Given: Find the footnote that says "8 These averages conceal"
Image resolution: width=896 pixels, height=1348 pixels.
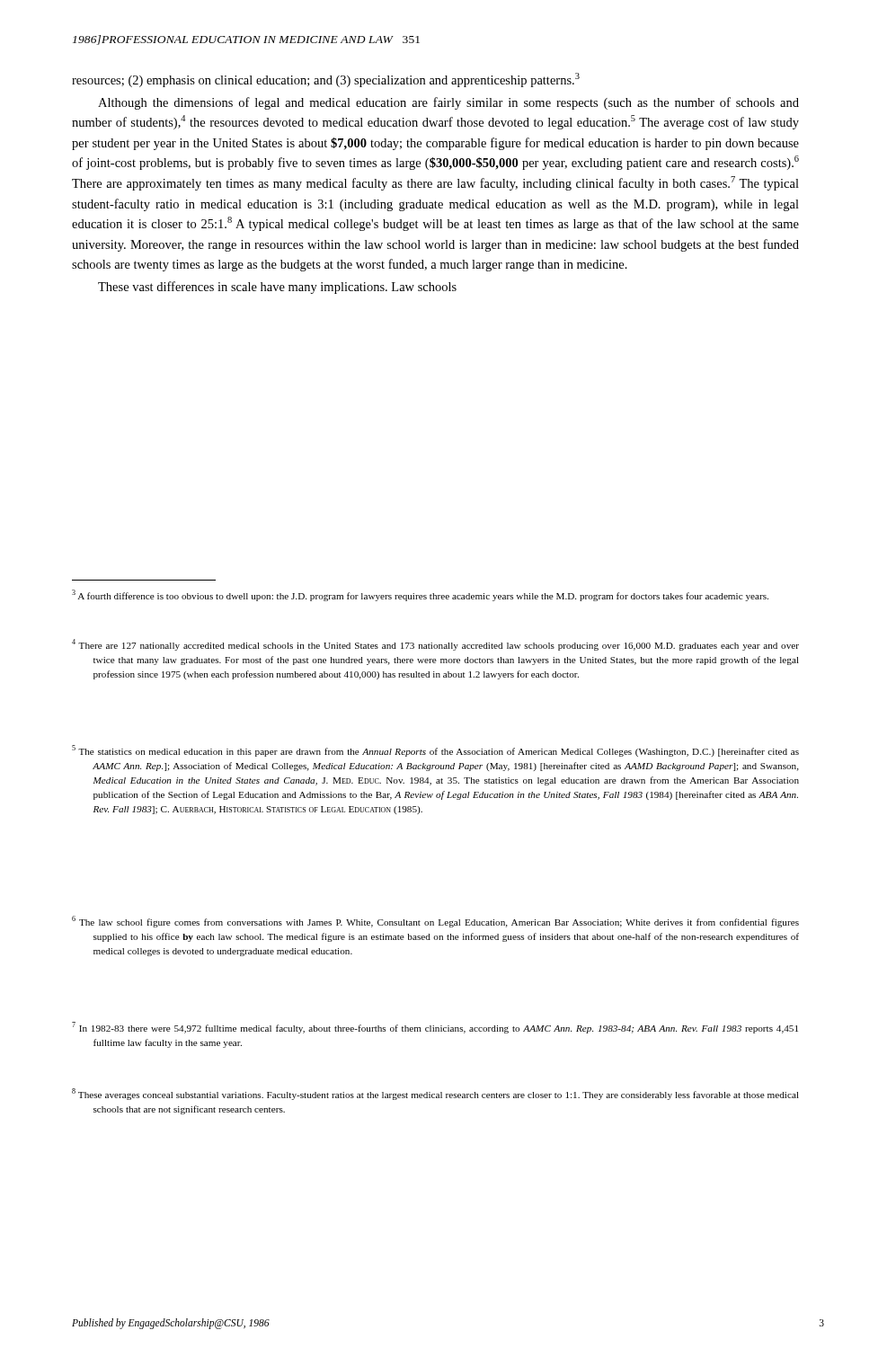Looking at the screenshot, I should (x=435, y=1102).
